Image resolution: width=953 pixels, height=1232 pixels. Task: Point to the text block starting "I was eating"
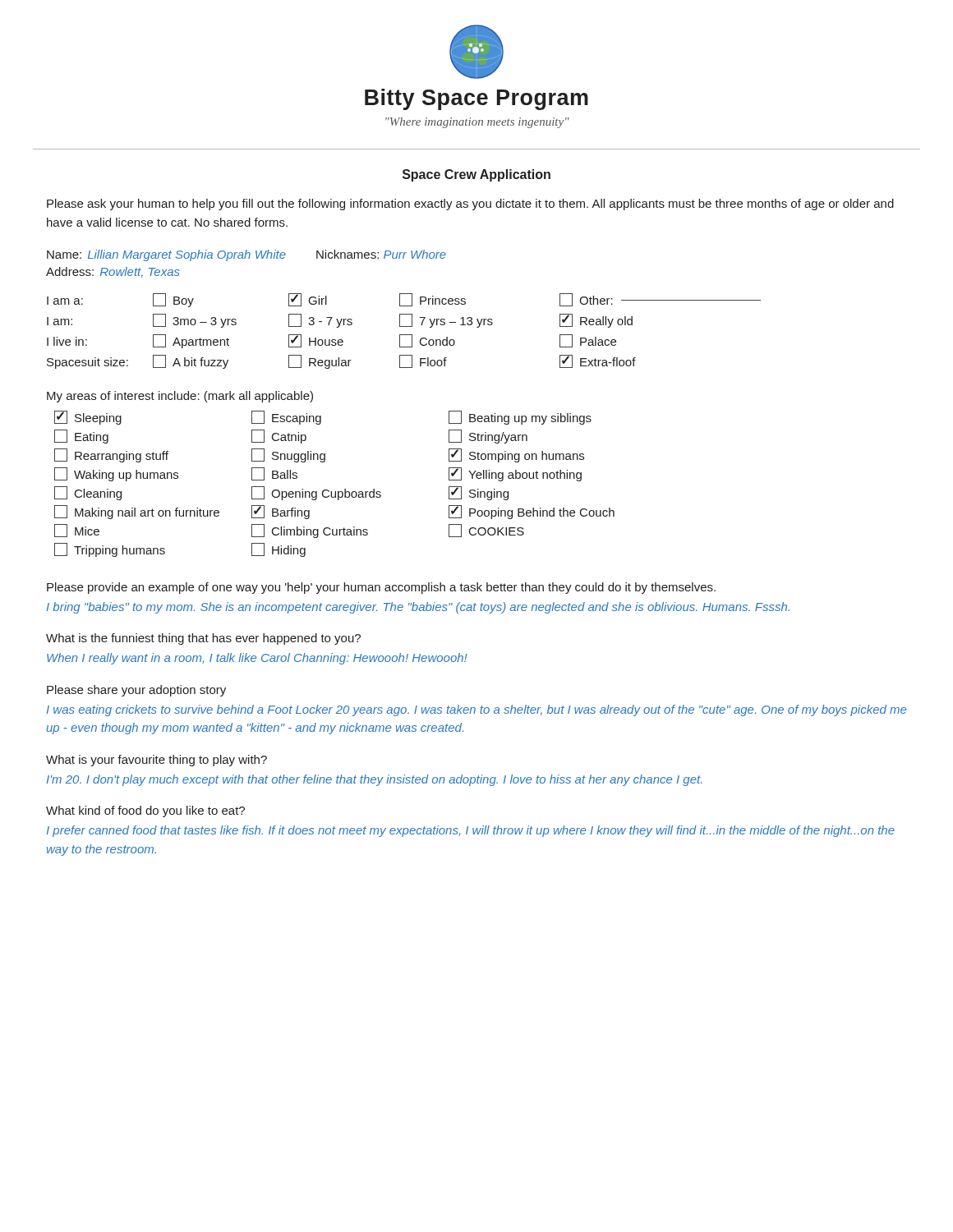(x=476, y=718)
